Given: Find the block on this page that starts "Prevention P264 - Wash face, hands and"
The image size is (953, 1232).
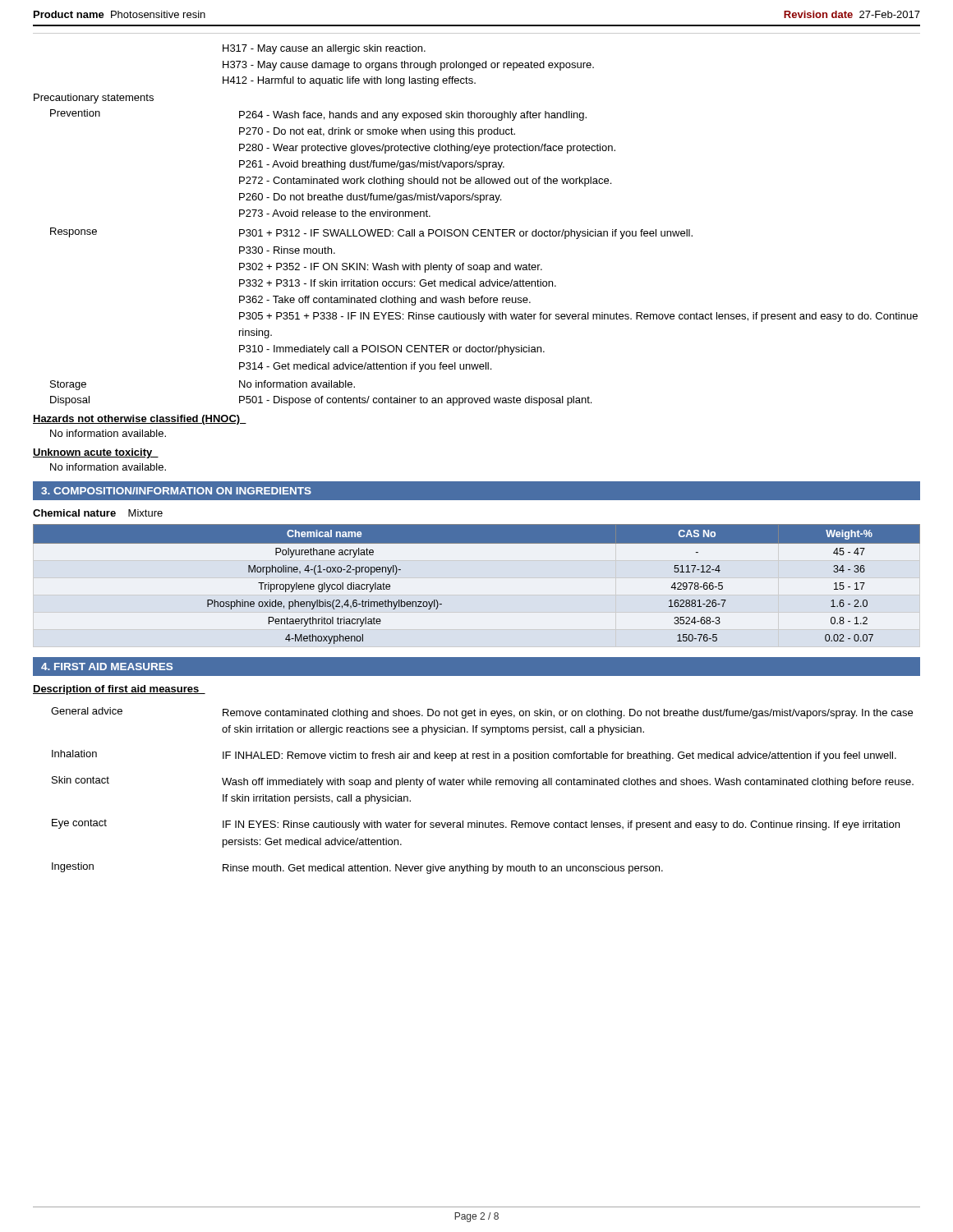Looking at the screenshot, I should 476,164.
